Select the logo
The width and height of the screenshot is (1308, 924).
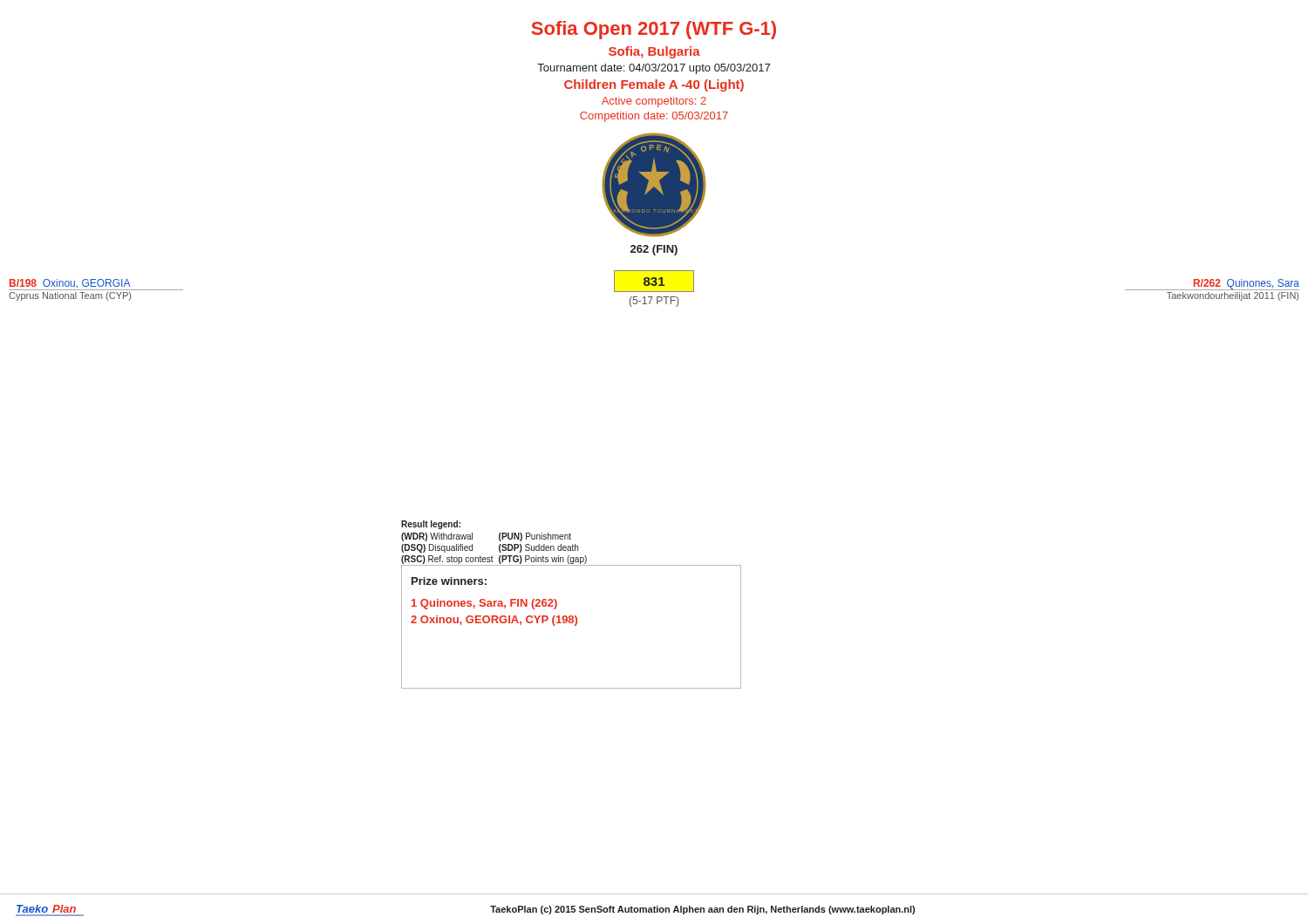click(654, 187)
